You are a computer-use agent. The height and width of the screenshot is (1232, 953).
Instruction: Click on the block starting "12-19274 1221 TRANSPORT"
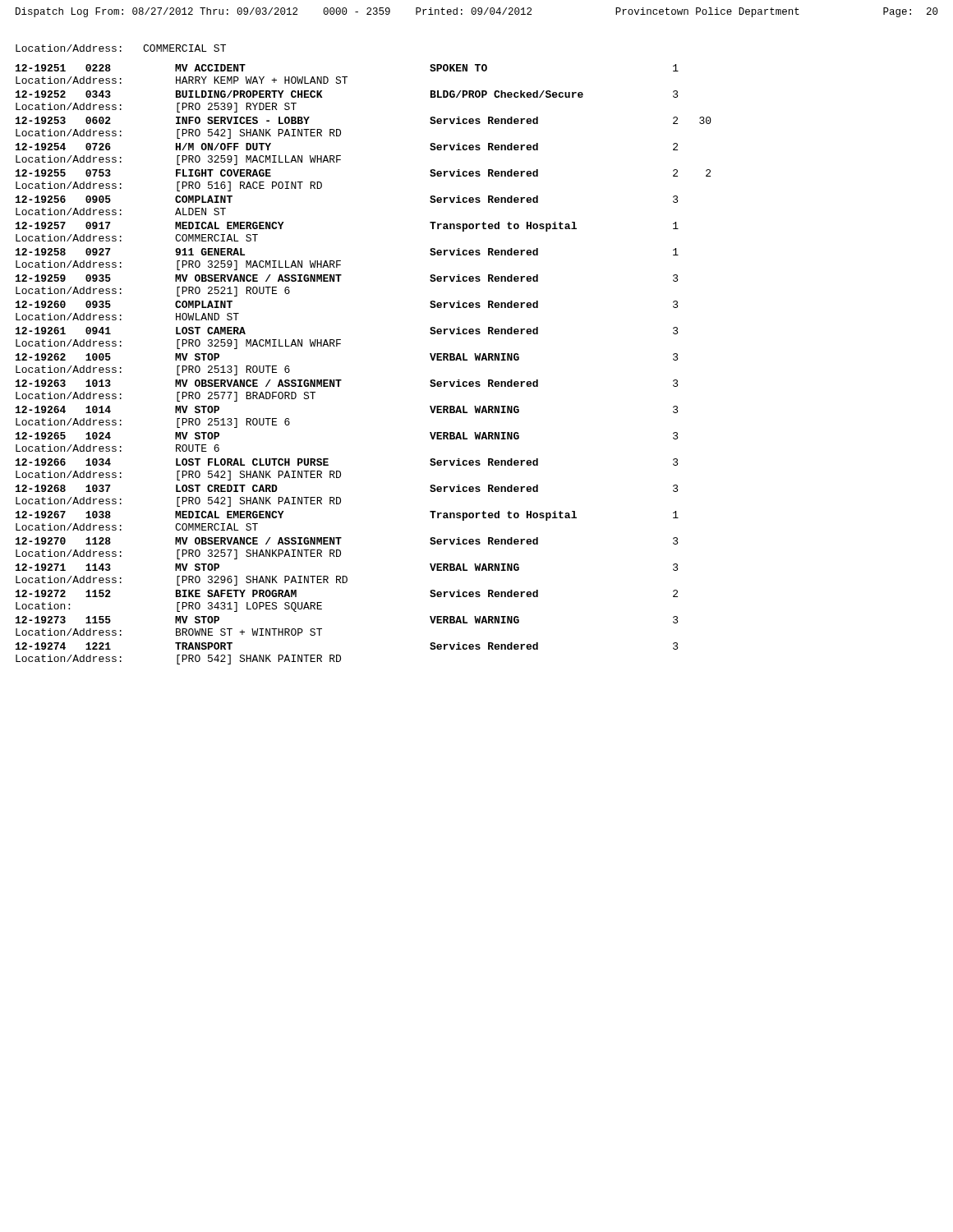[476, 653]
